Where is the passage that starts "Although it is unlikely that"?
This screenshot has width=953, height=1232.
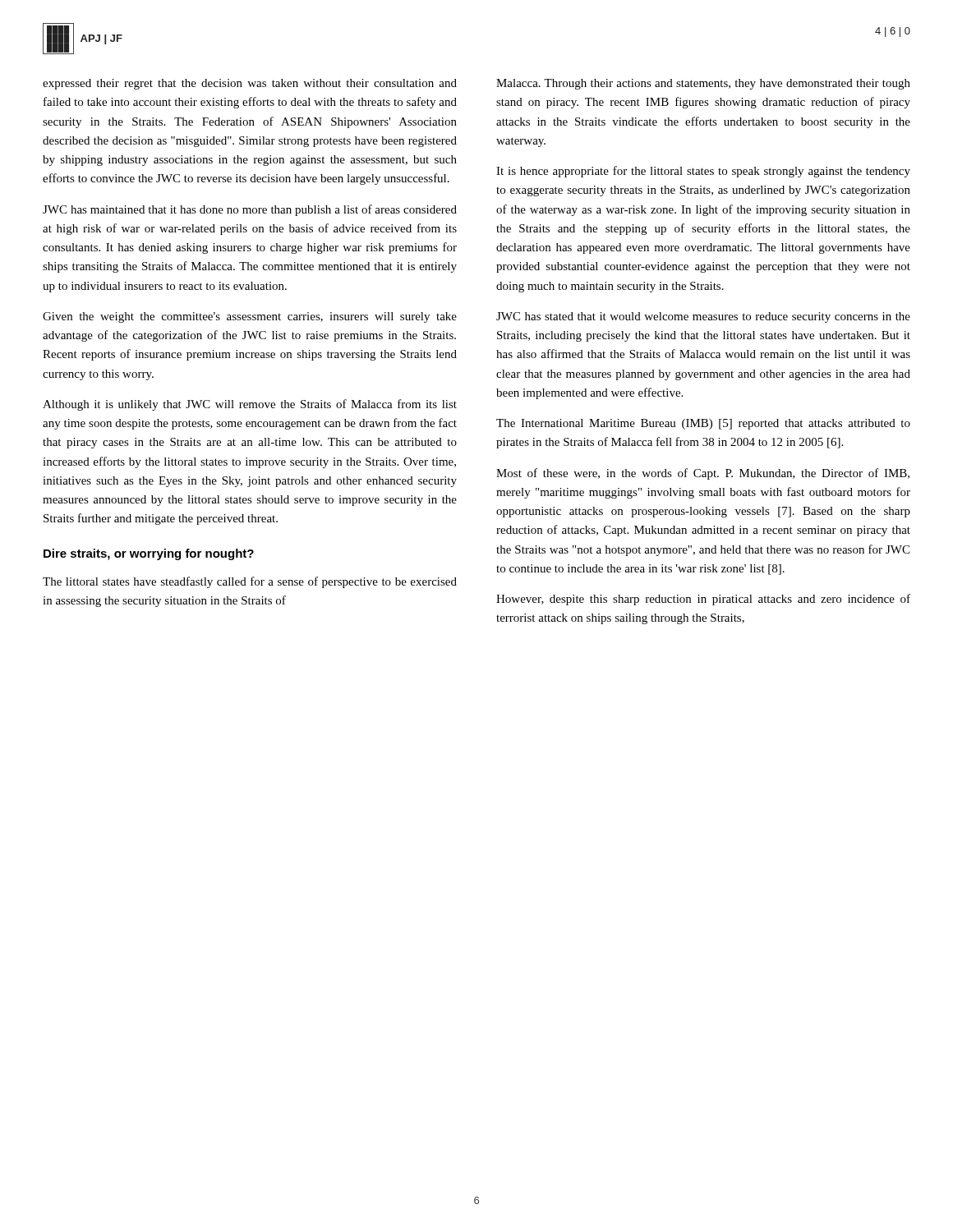tap(250, 462)
